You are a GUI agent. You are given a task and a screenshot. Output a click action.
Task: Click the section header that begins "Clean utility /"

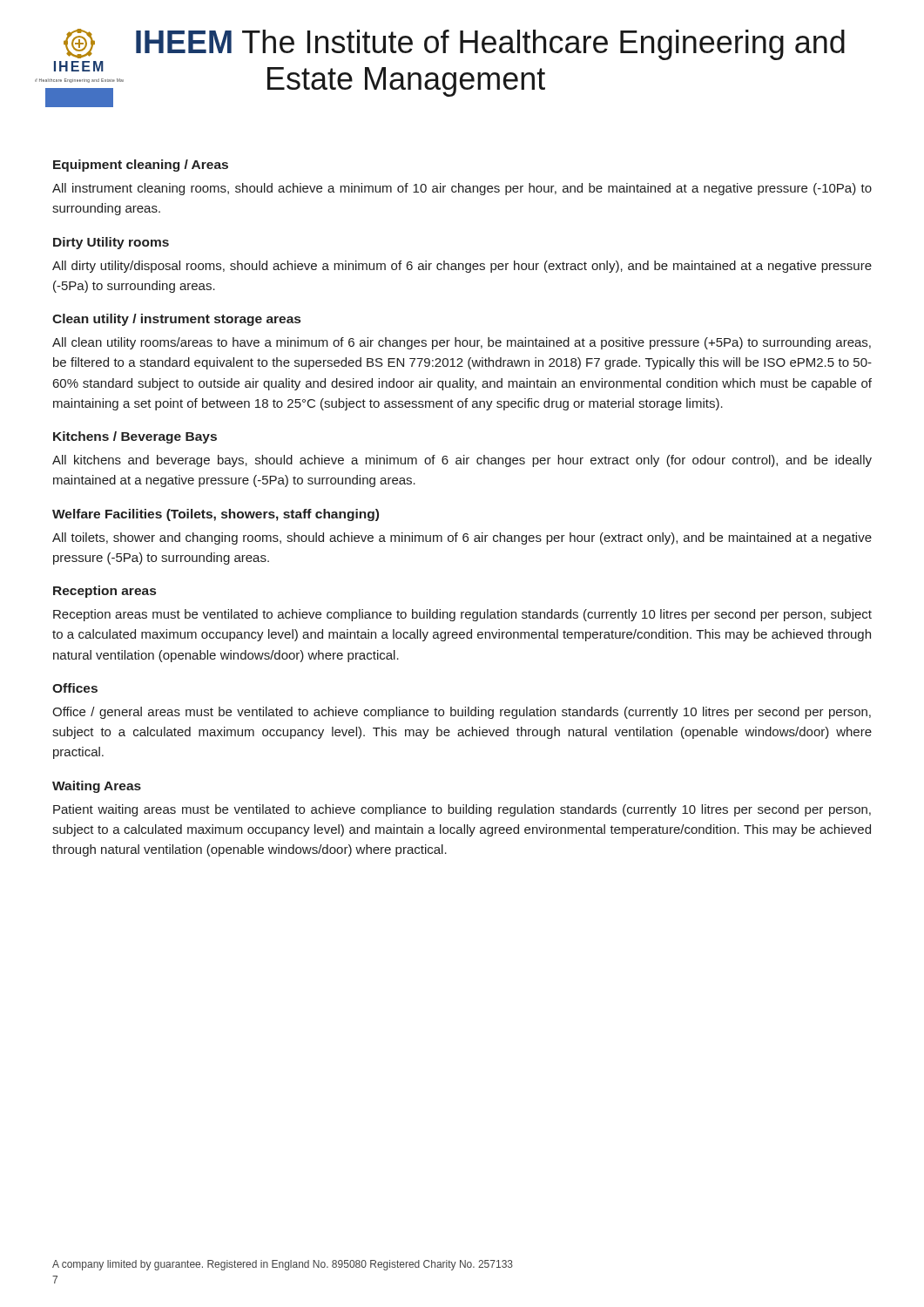pos(177,318)
